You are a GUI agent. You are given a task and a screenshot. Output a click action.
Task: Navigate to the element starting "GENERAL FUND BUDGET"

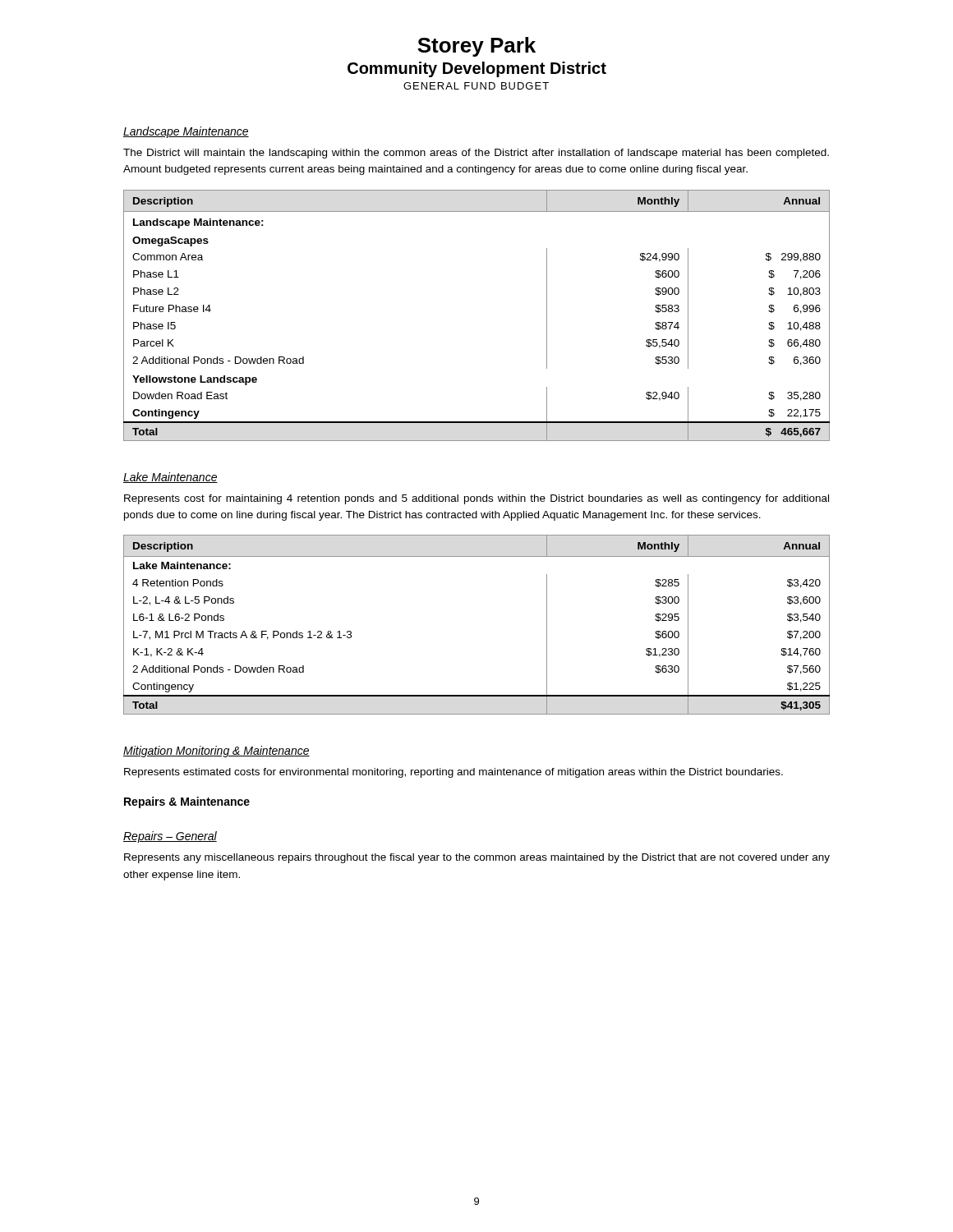pyautogui.click(x=476, y=86)
